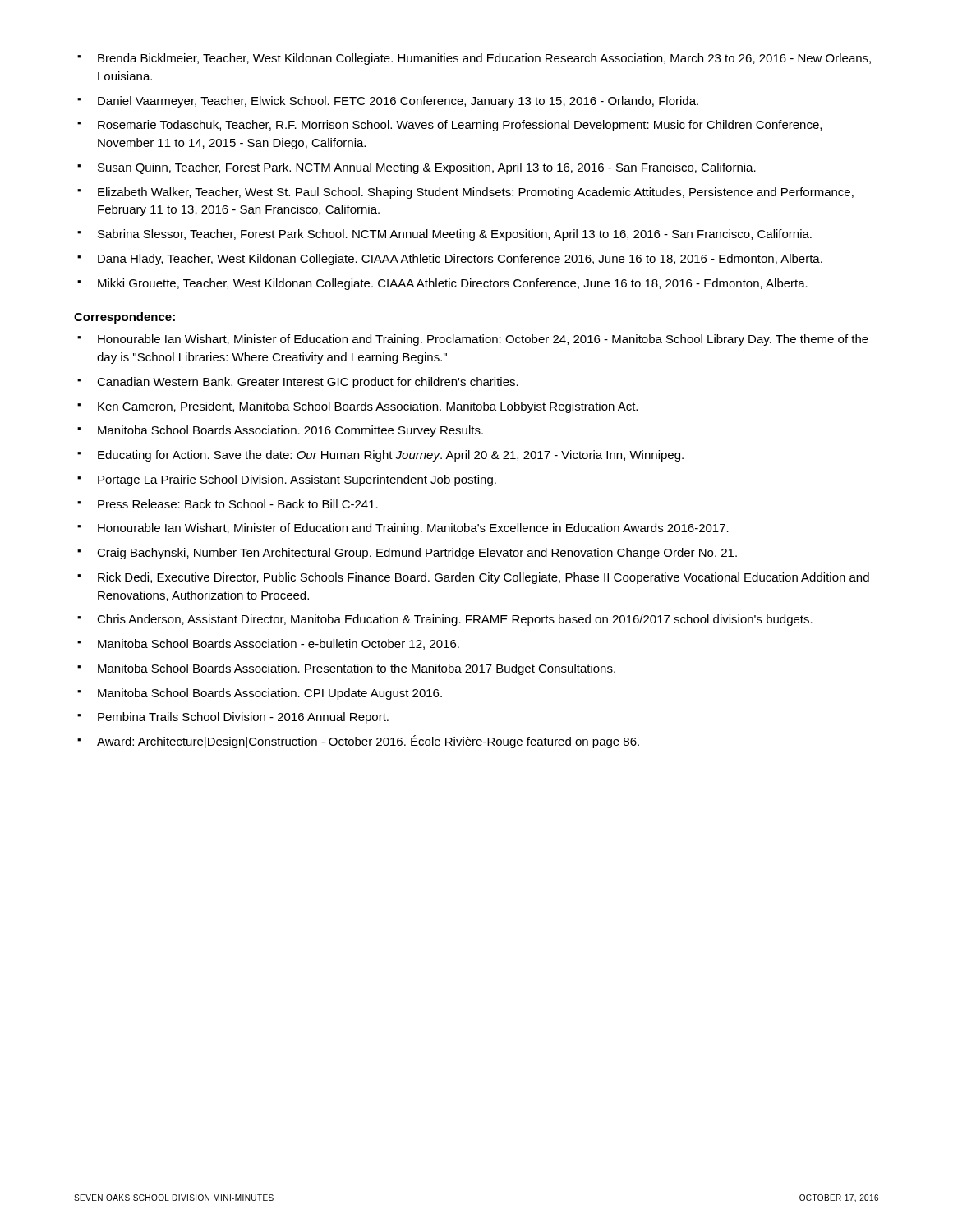The height and width of the screenshot is (1232, 953).
Task: Click the passage that begins "Ken Cameron, President, Manitoba School Boards Association. Manitoba"
Action: point(368,406)
